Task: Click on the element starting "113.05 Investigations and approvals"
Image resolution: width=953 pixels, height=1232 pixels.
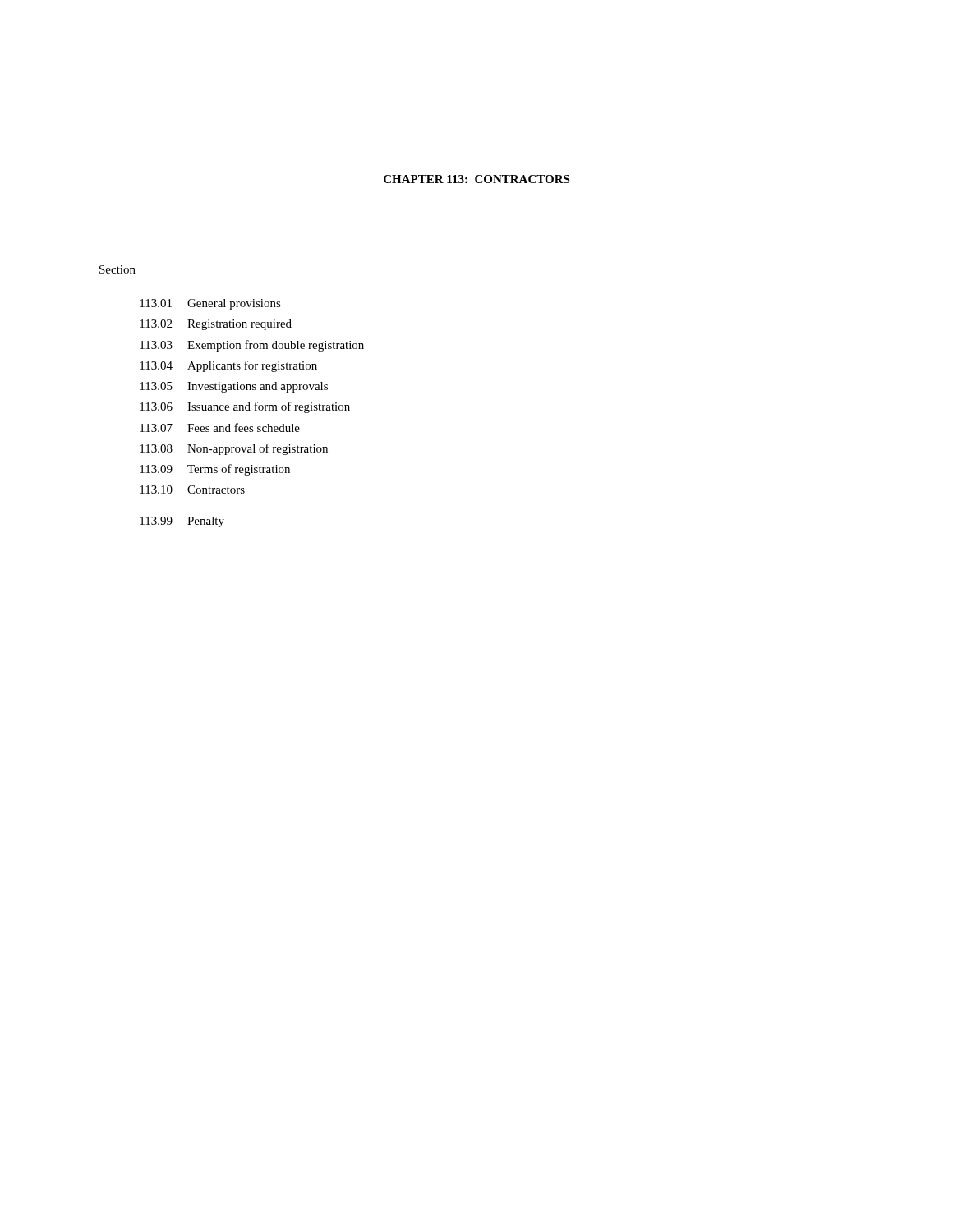Action: tap(231, 387)
